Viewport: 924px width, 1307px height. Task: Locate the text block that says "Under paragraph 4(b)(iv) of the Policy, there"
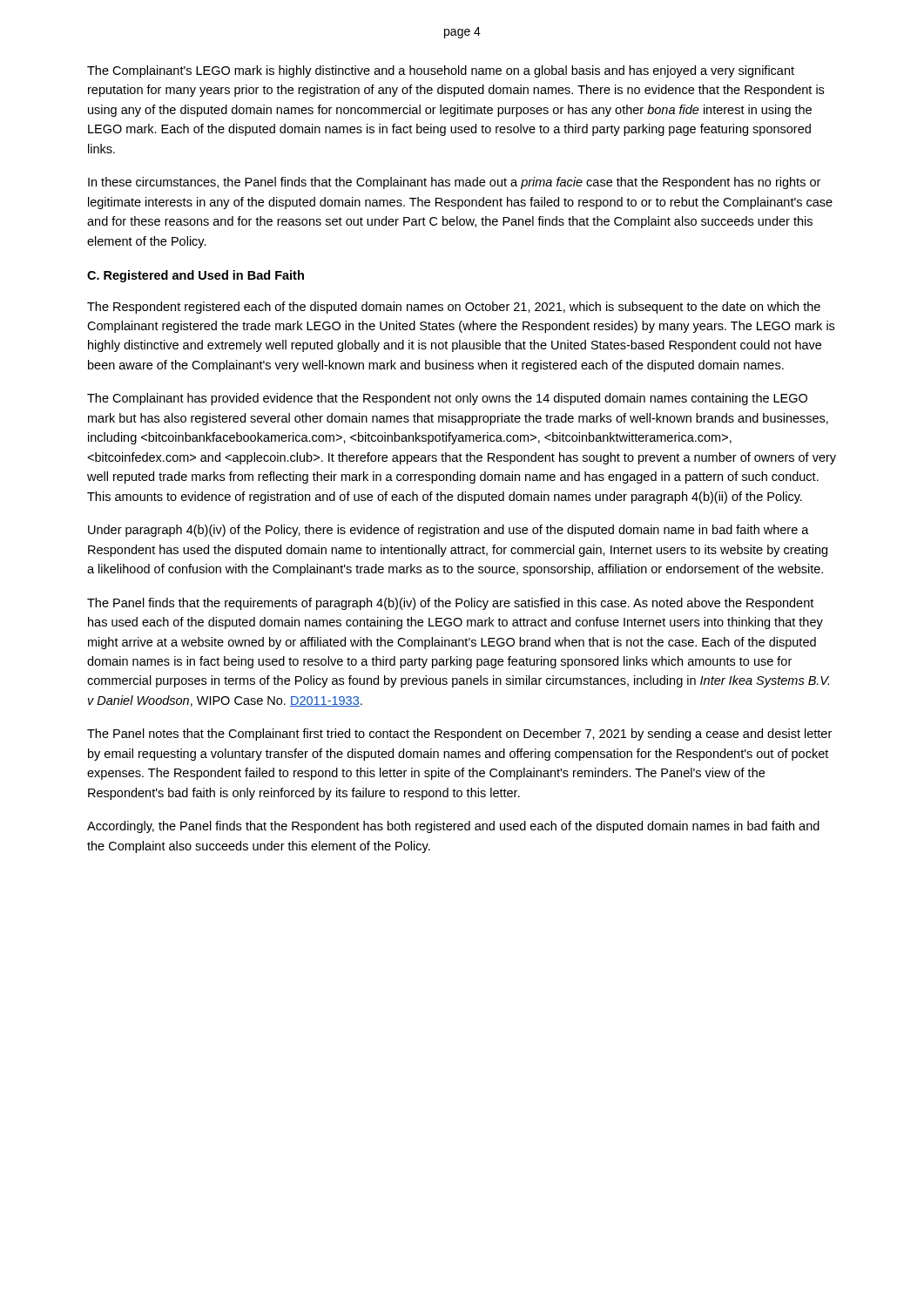tap(462, 550)
